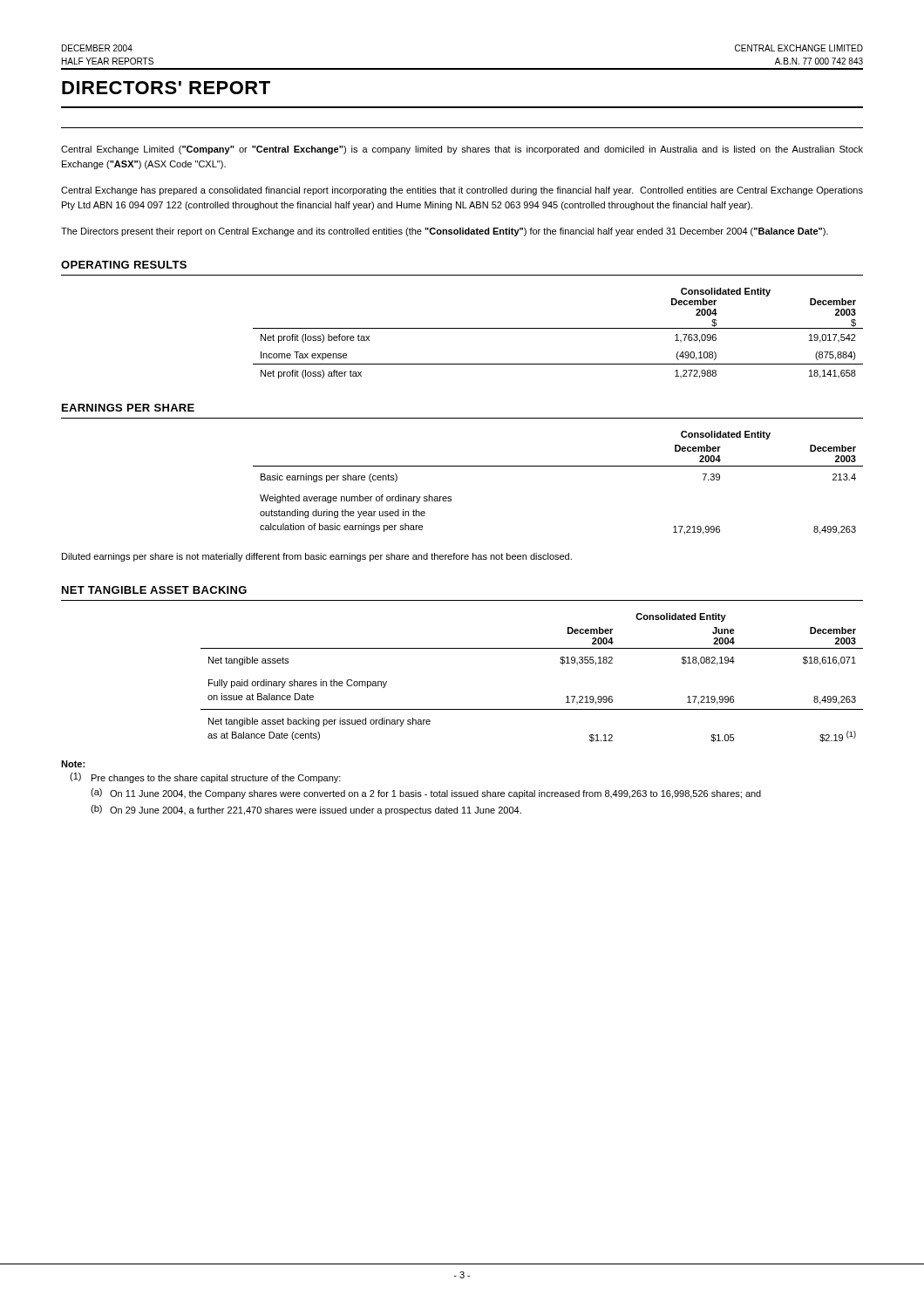
Task: Point to the text block starting "EARNINGS PER SHARE"
Action: pos(128,408)
